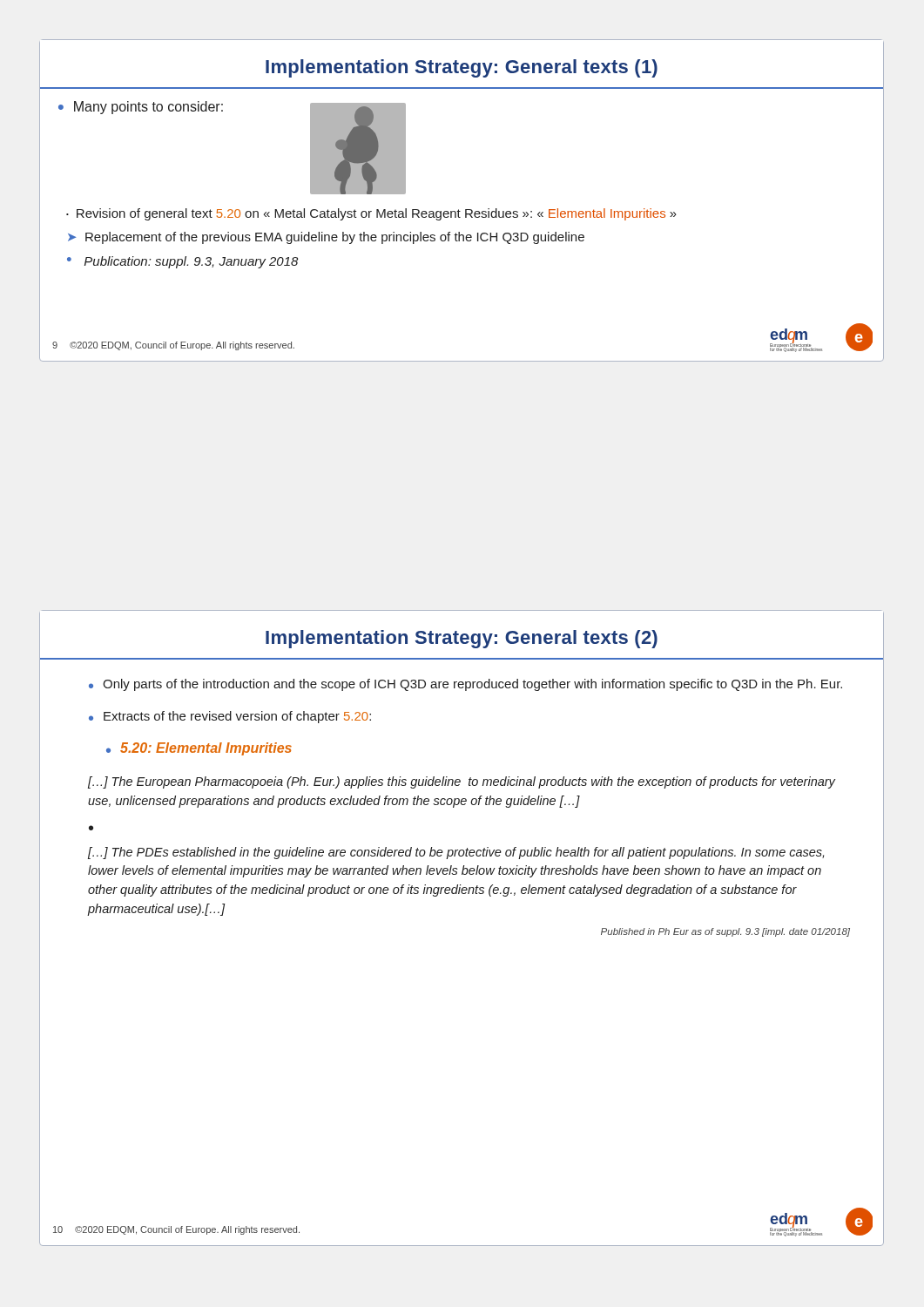Screen dimensions: 1307x924
Task: Where does it say "Implementation Strategy: General texts (2)"?
Action: (x=462, y=637)
